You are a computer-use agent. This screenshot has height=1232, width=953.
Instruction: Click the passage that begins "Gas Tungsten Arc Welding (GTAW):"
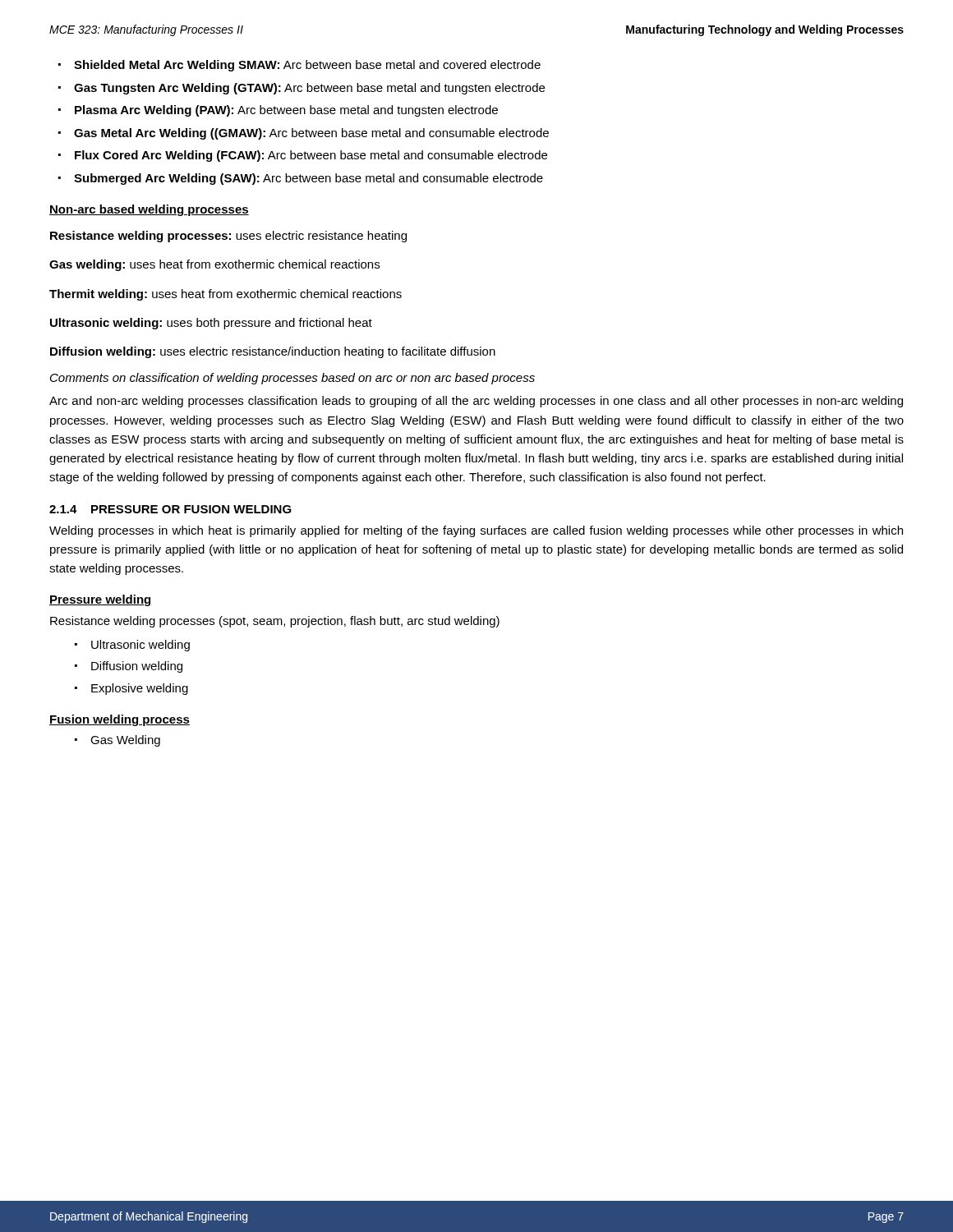310,88
